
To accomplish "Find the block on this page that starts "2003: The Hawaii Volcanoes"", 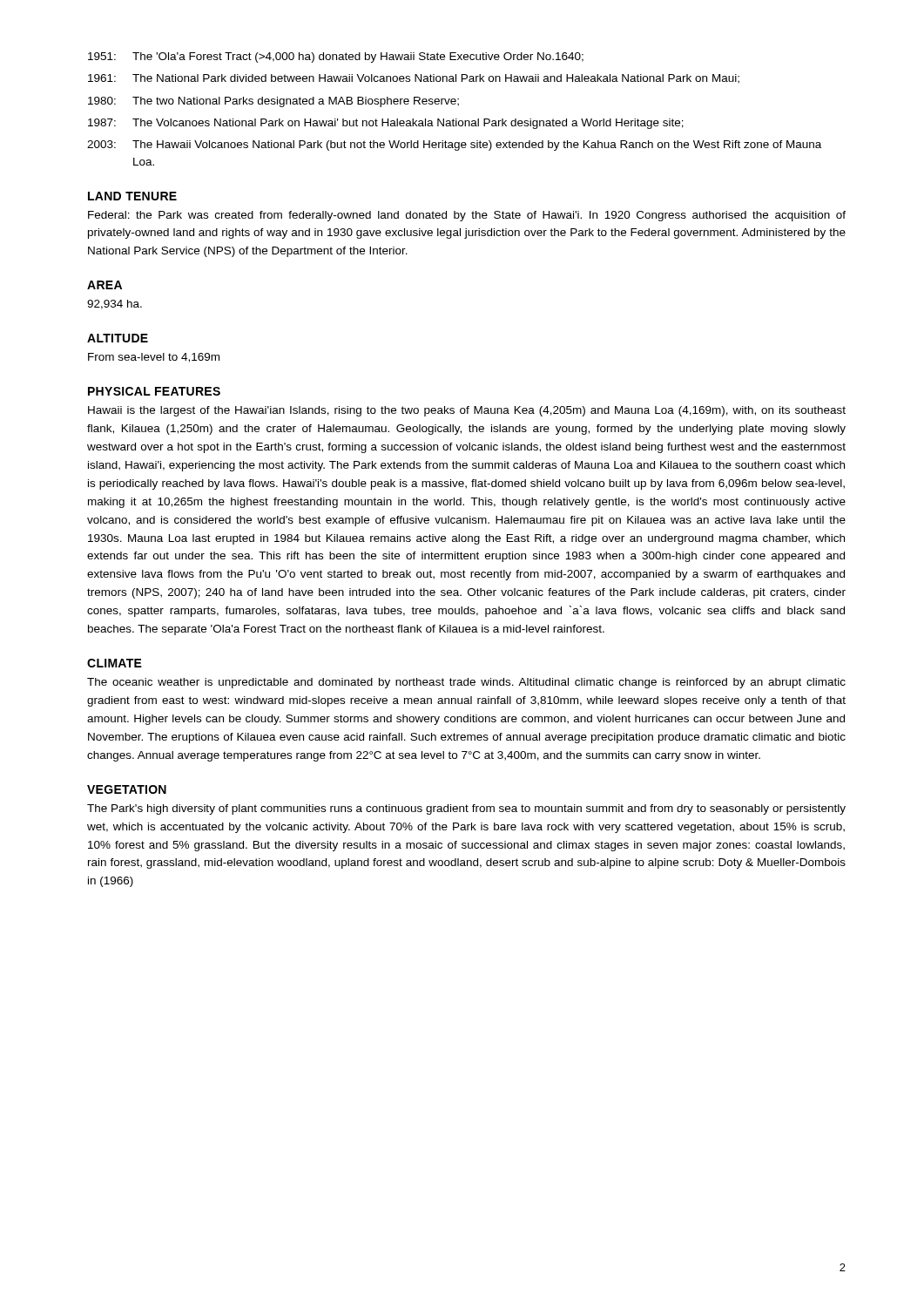I will click(x=466, y=154).
